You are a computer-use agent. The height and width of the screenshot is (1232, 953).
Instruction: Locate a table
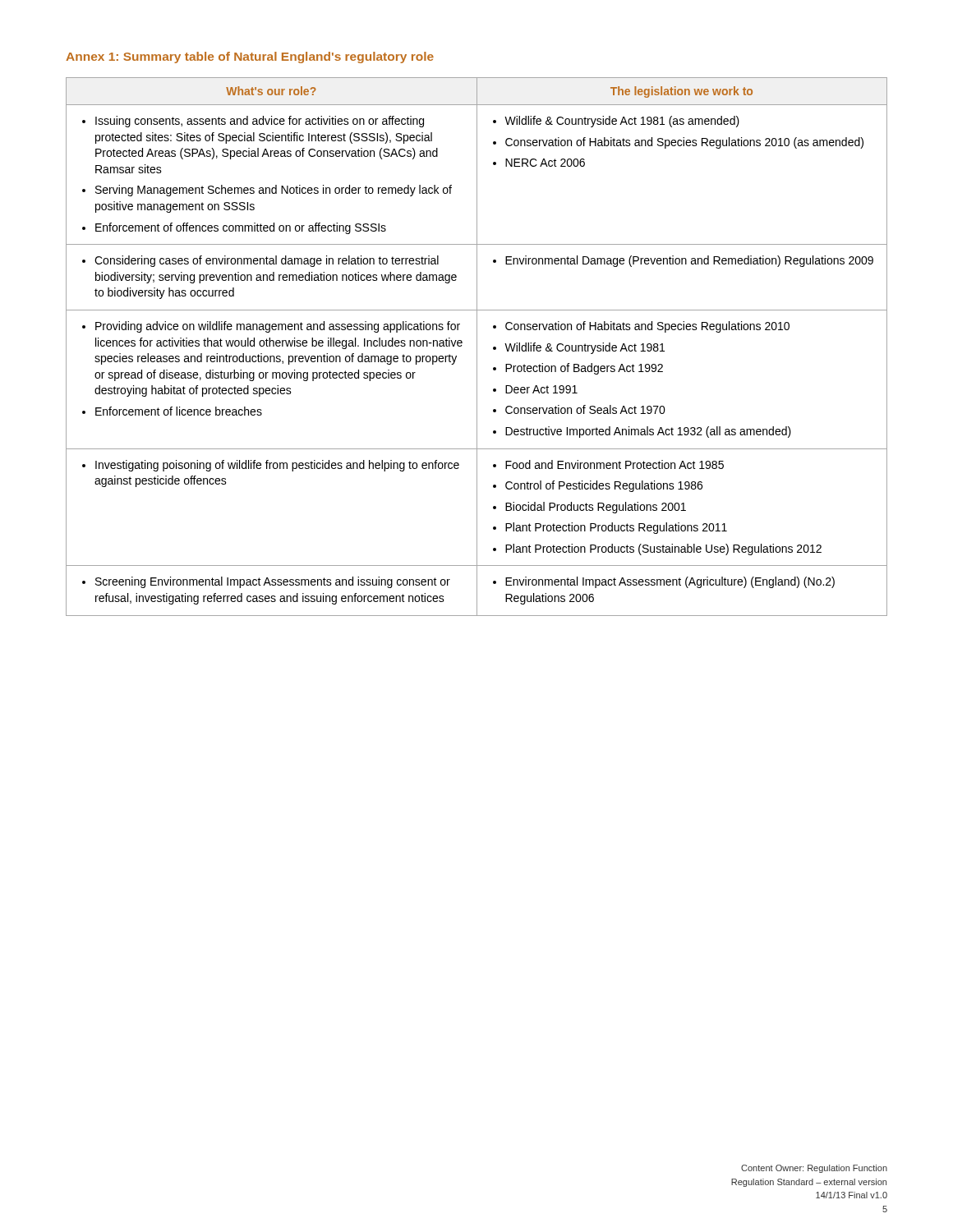click(x=476, y=346)
